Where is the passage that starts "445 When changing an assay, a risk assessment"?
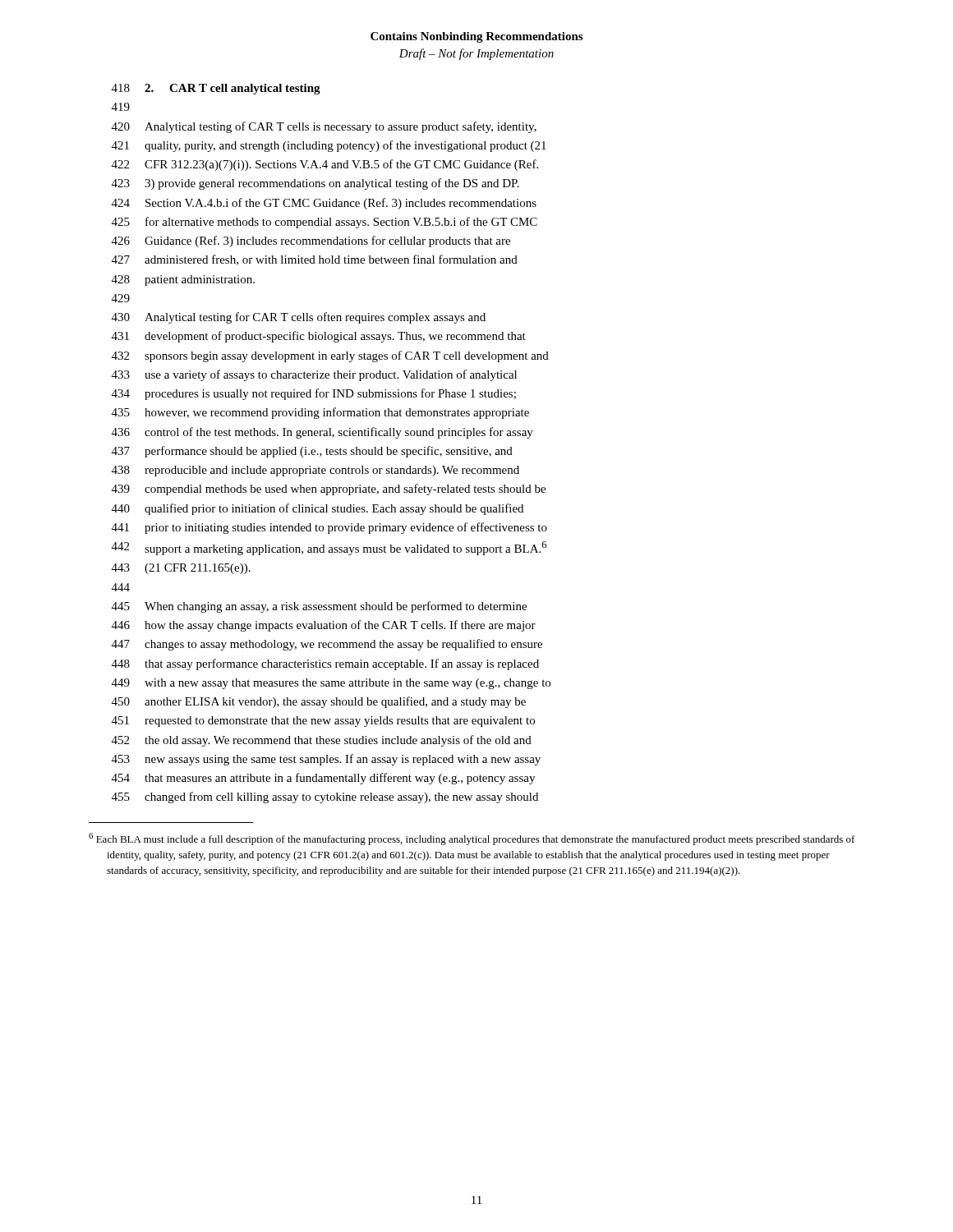 point(476,702)
